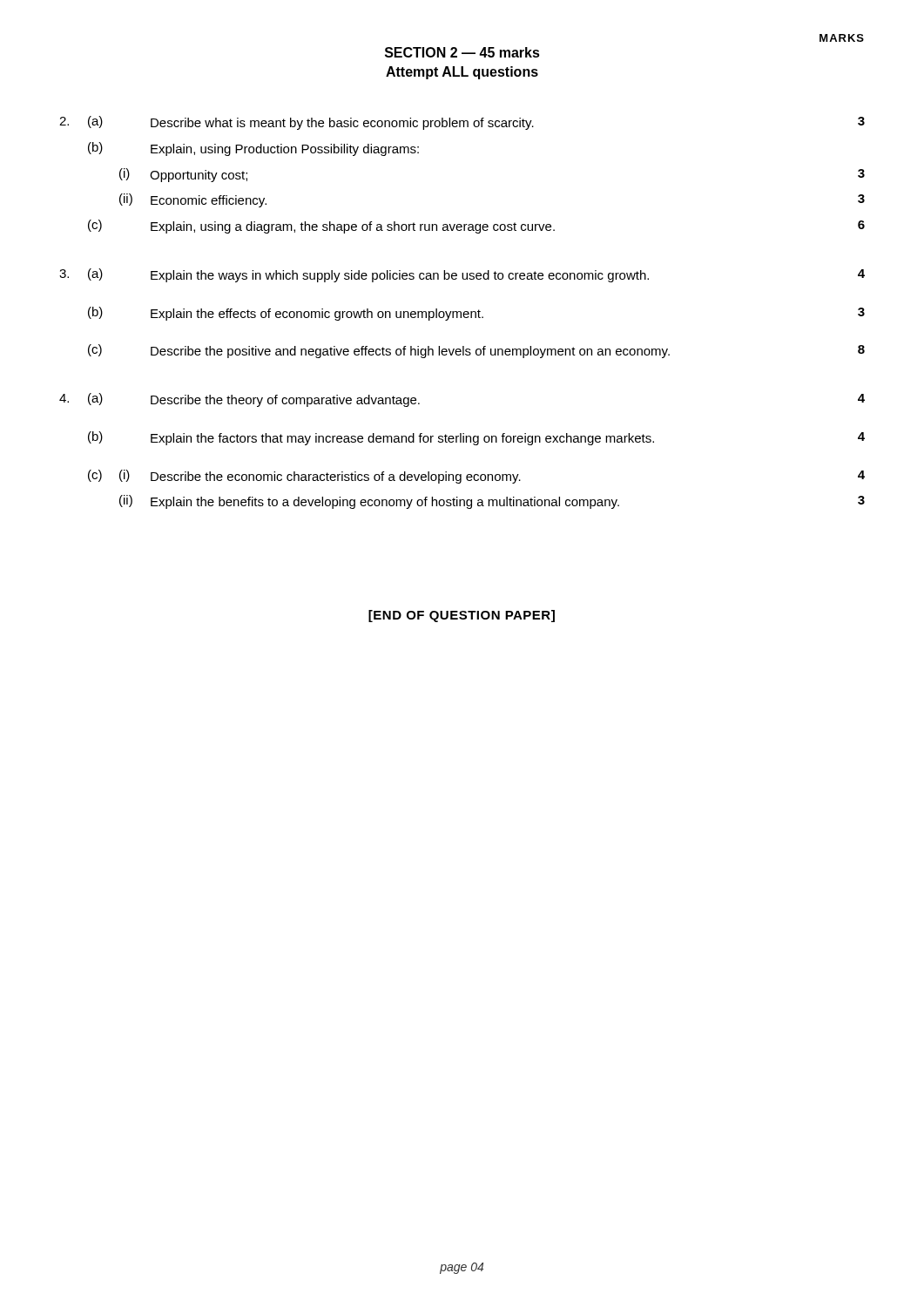This screenshot has width=924, height=1307.
Task: Locate the block of text that opens with "(b) Explain the factors that"
Action: pyautogui.click(x=476, y=438)
